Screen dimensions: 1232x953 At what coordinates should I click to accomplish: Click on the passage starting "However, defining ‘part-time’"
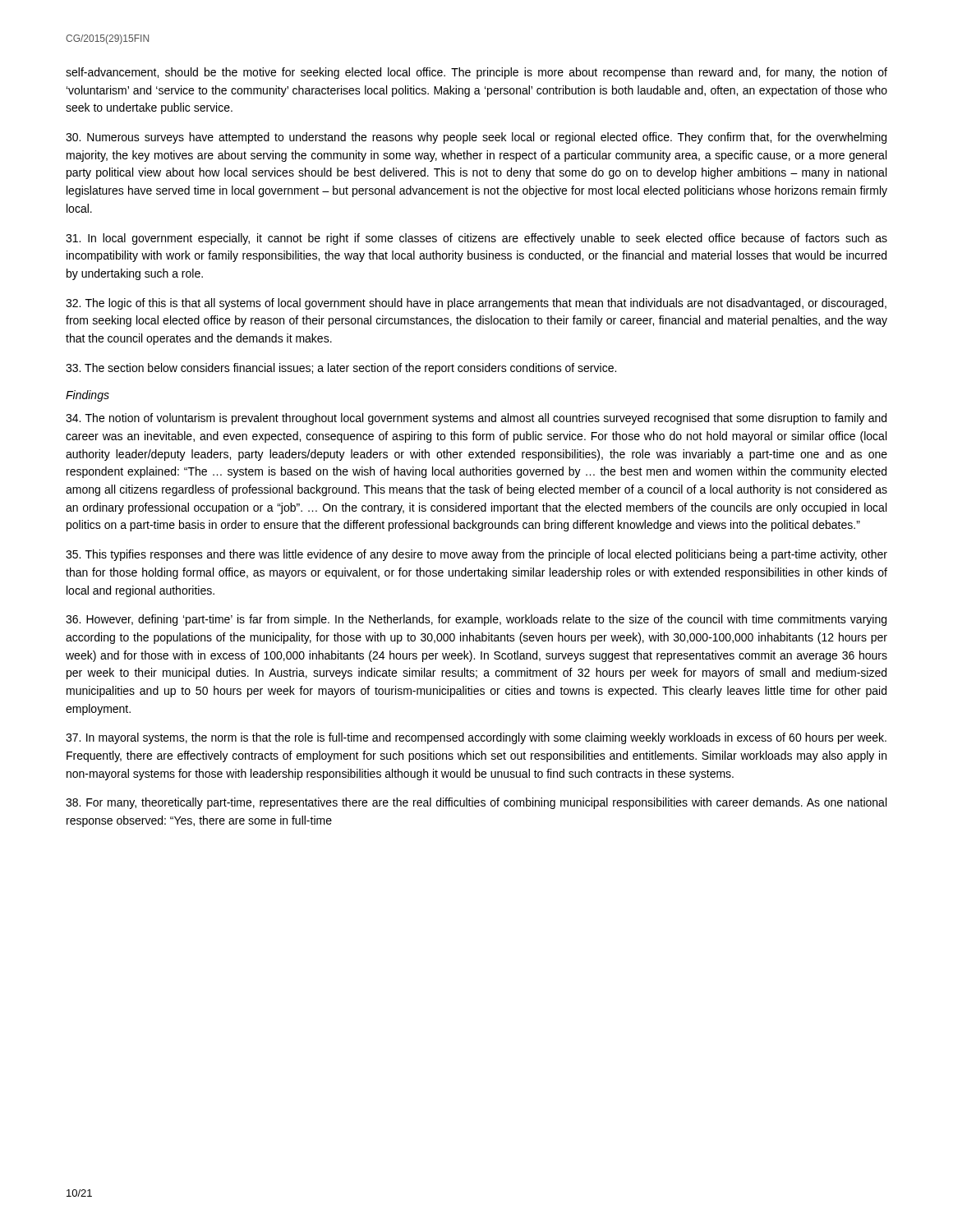476,664
